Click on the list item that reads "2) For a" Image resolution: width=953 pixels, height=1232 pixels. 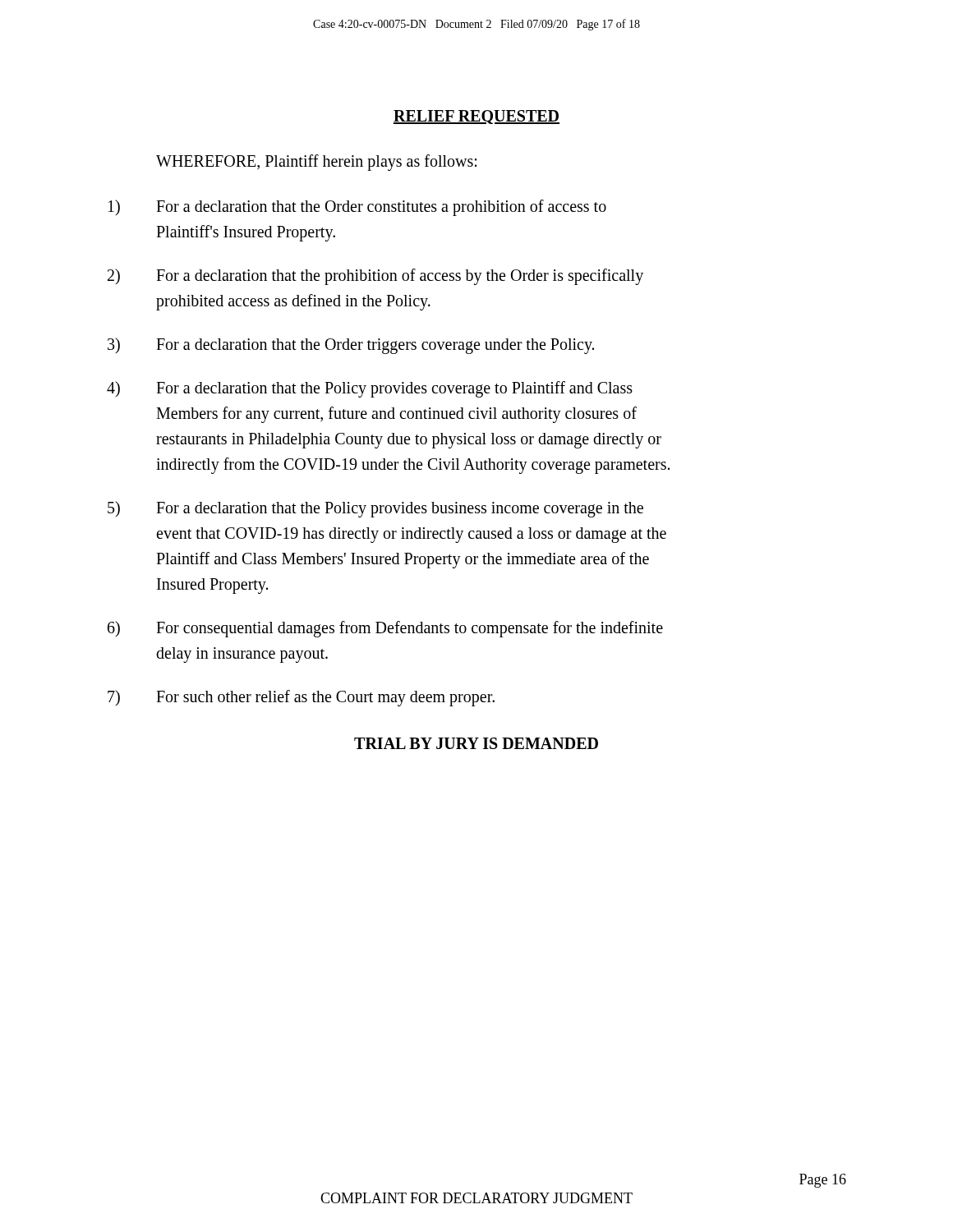point(476,288)
